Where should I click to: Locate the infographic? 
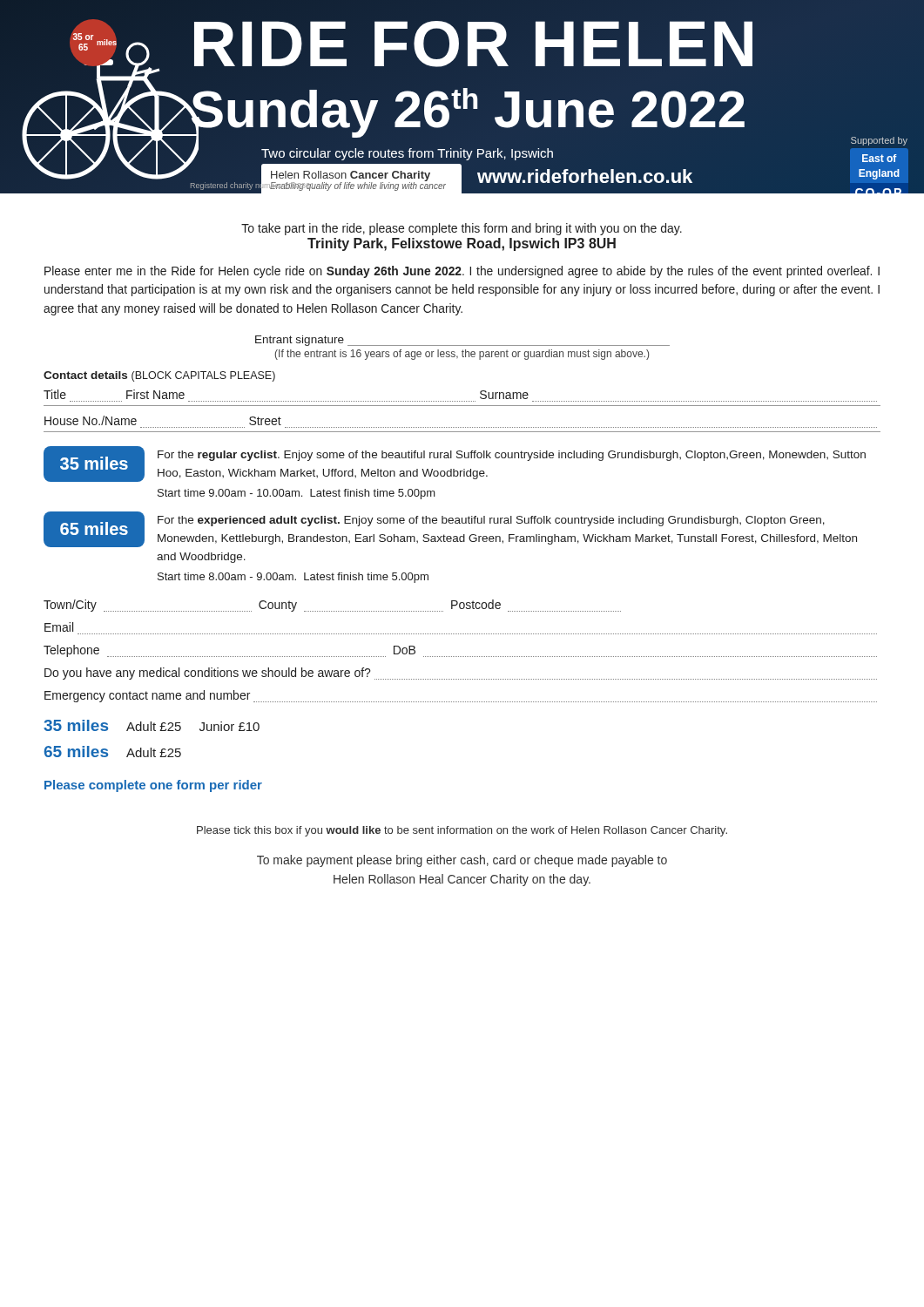pyautogui.click(x=462, y=97)
